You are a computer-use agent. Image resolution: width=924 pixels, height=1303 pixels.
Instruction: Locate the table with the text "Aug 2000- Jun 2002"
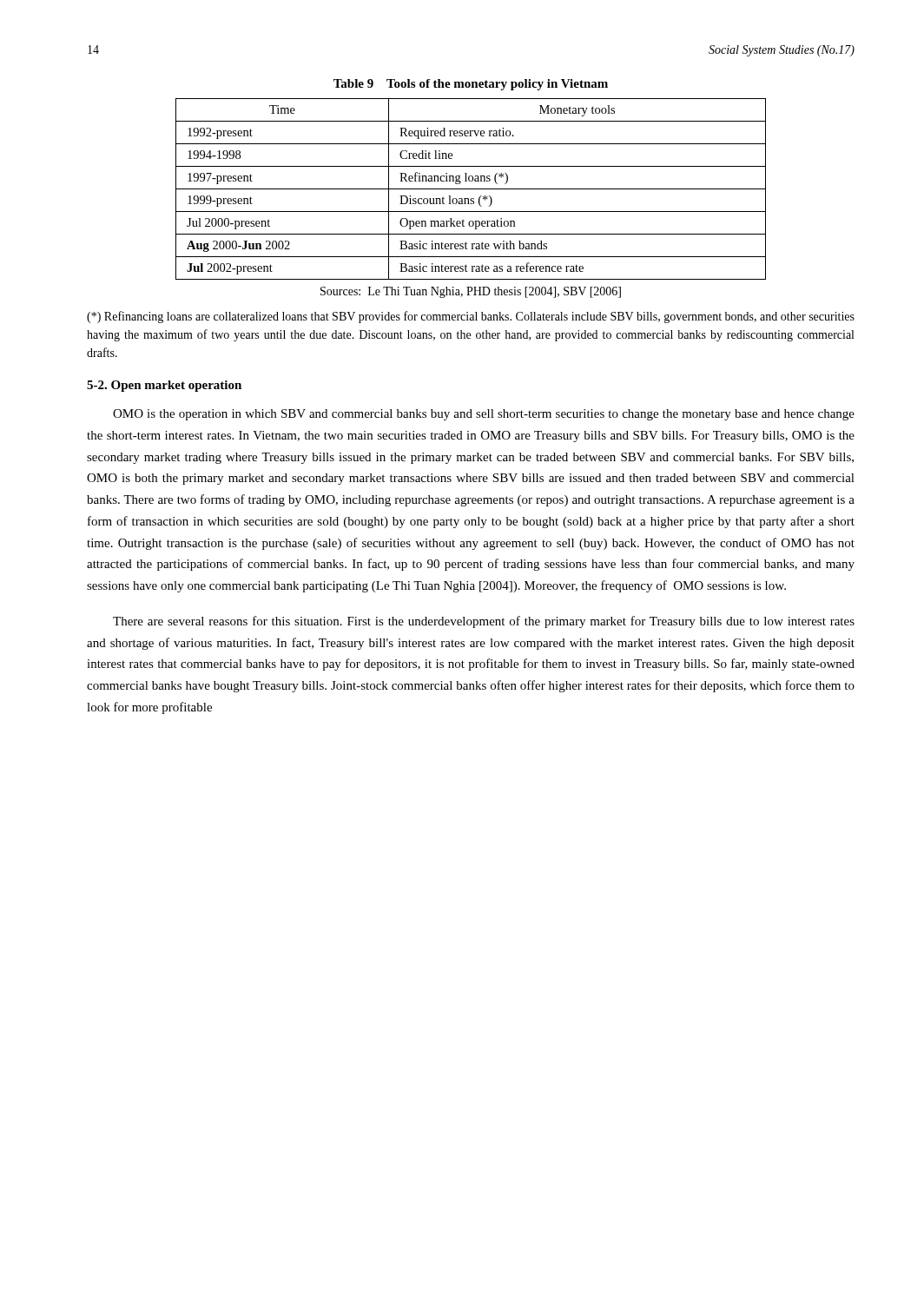[x=471, y=189]
